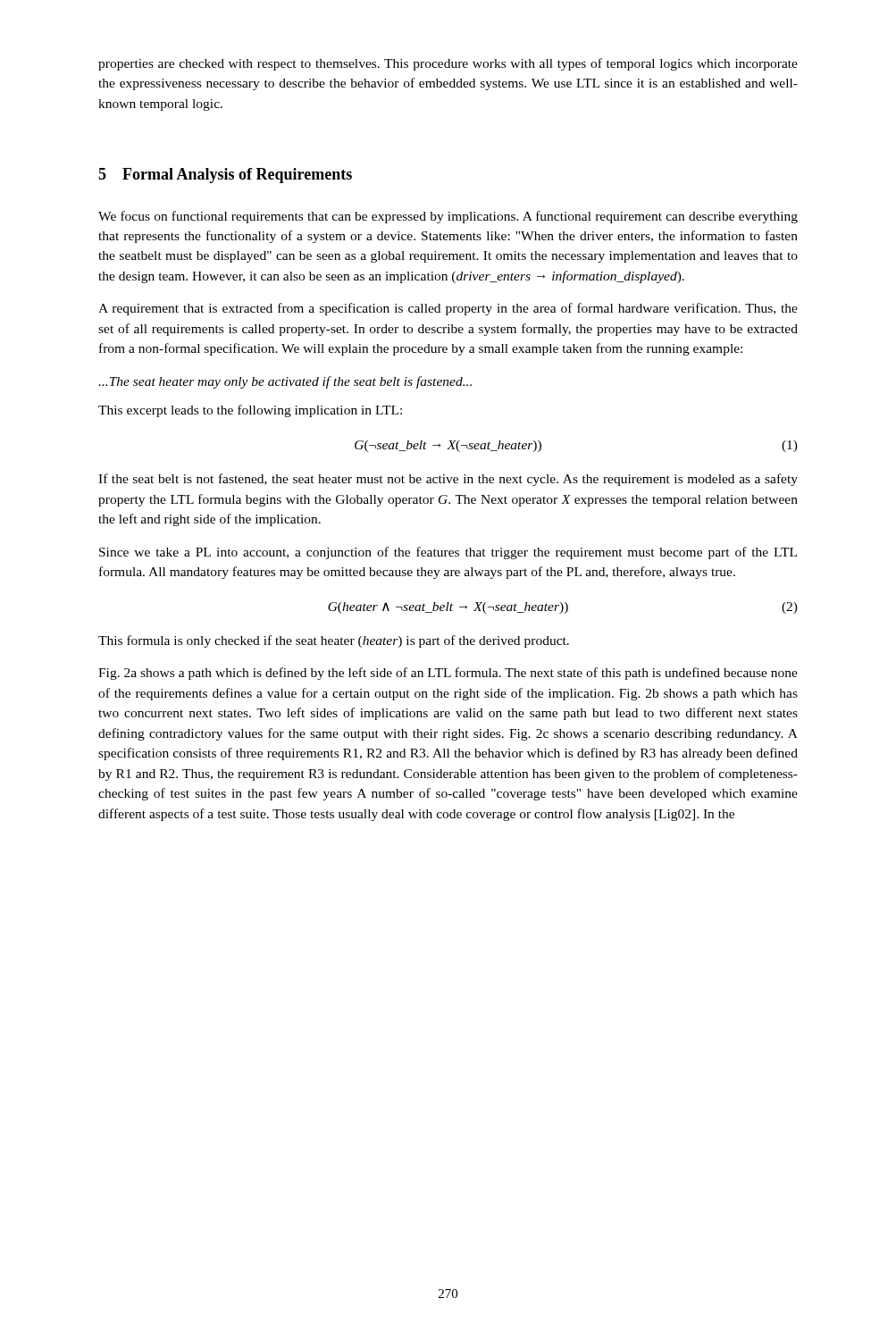Image resolution: width=896 pixels, height=1340 pixels.
Task: Navigate to the region starting "Since we take a PL into account, a"
Action: click(x=448, y=561)
